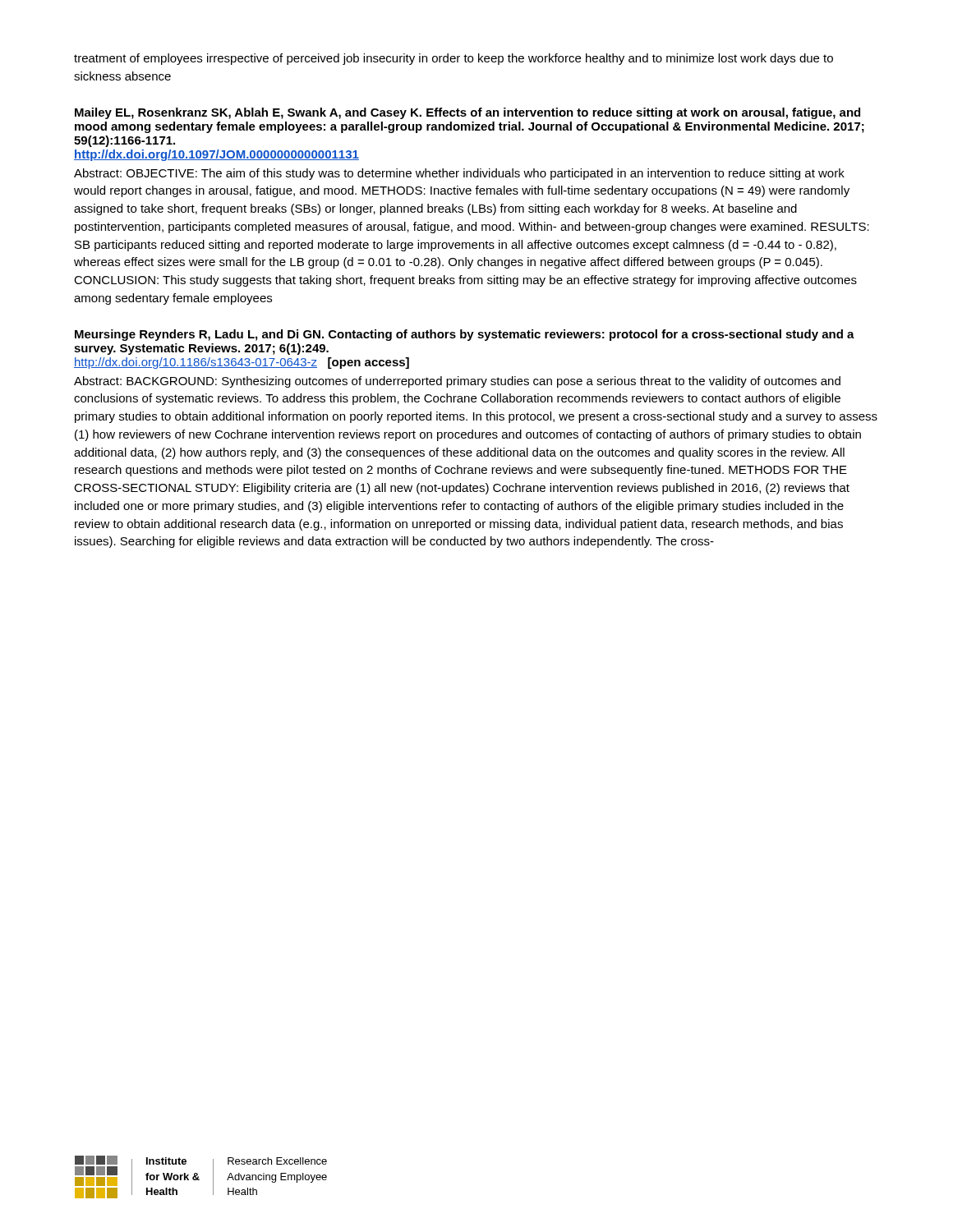Click the passage that begins "Abstract: OBJECTIVE: The aim of this study was"
Image resolution: width=953 pixels, height=1232 pixels.
(x=472, y=235)
